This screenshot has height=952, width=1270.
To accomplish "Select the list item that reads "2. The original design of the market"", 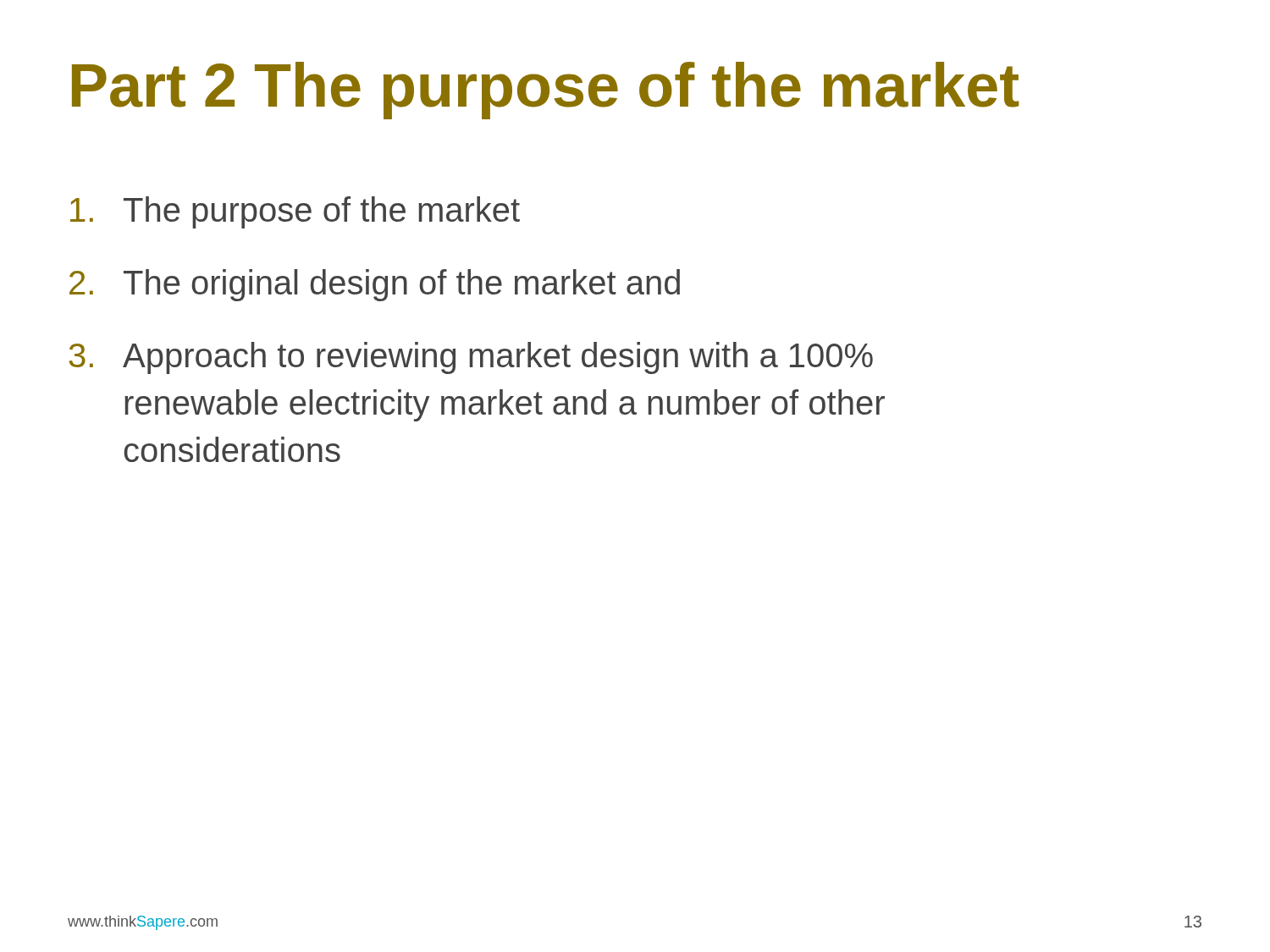I will [x=375, y=283].
